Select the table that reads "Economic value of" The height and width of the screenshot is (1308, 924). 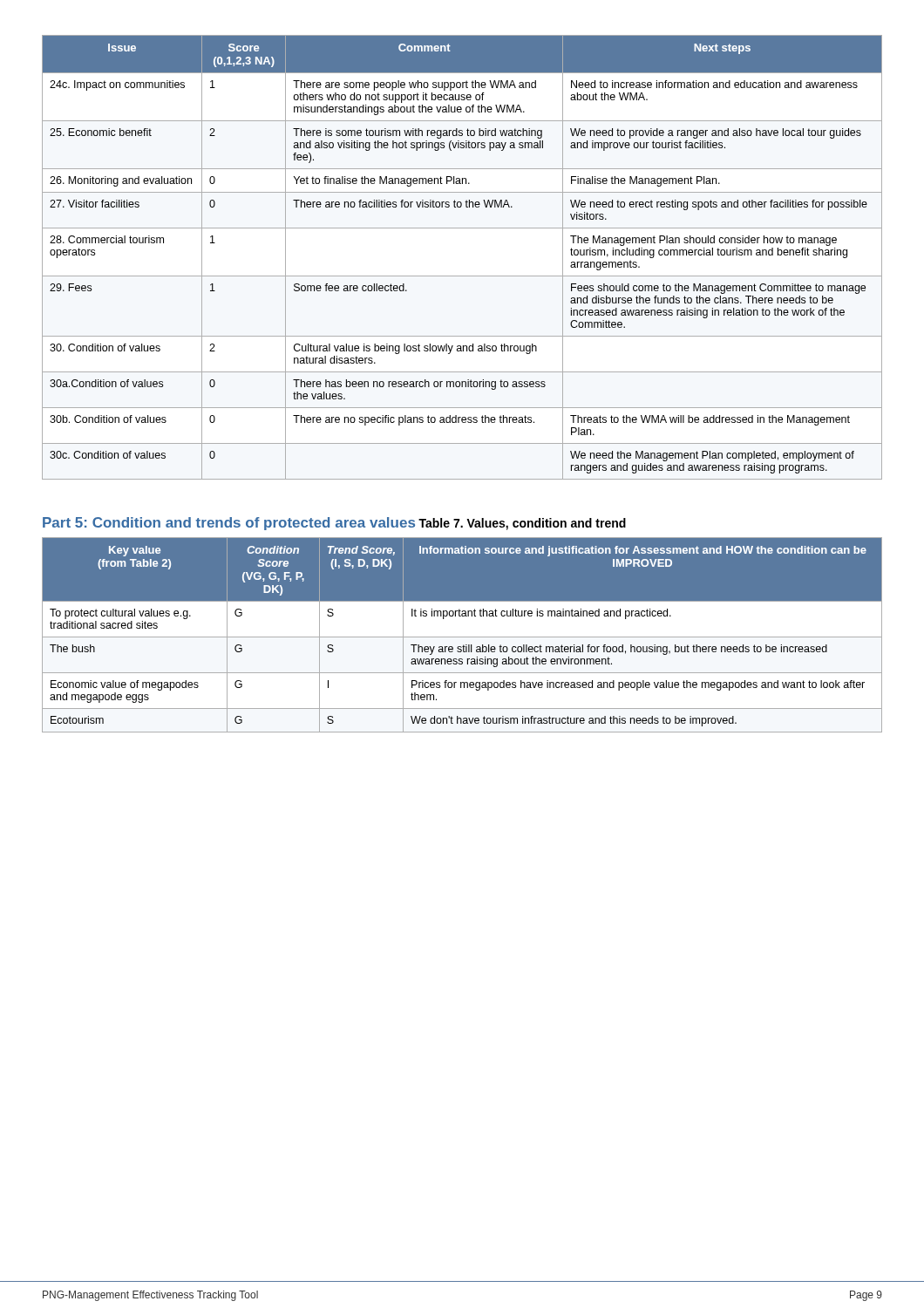(x=462, y=635)
